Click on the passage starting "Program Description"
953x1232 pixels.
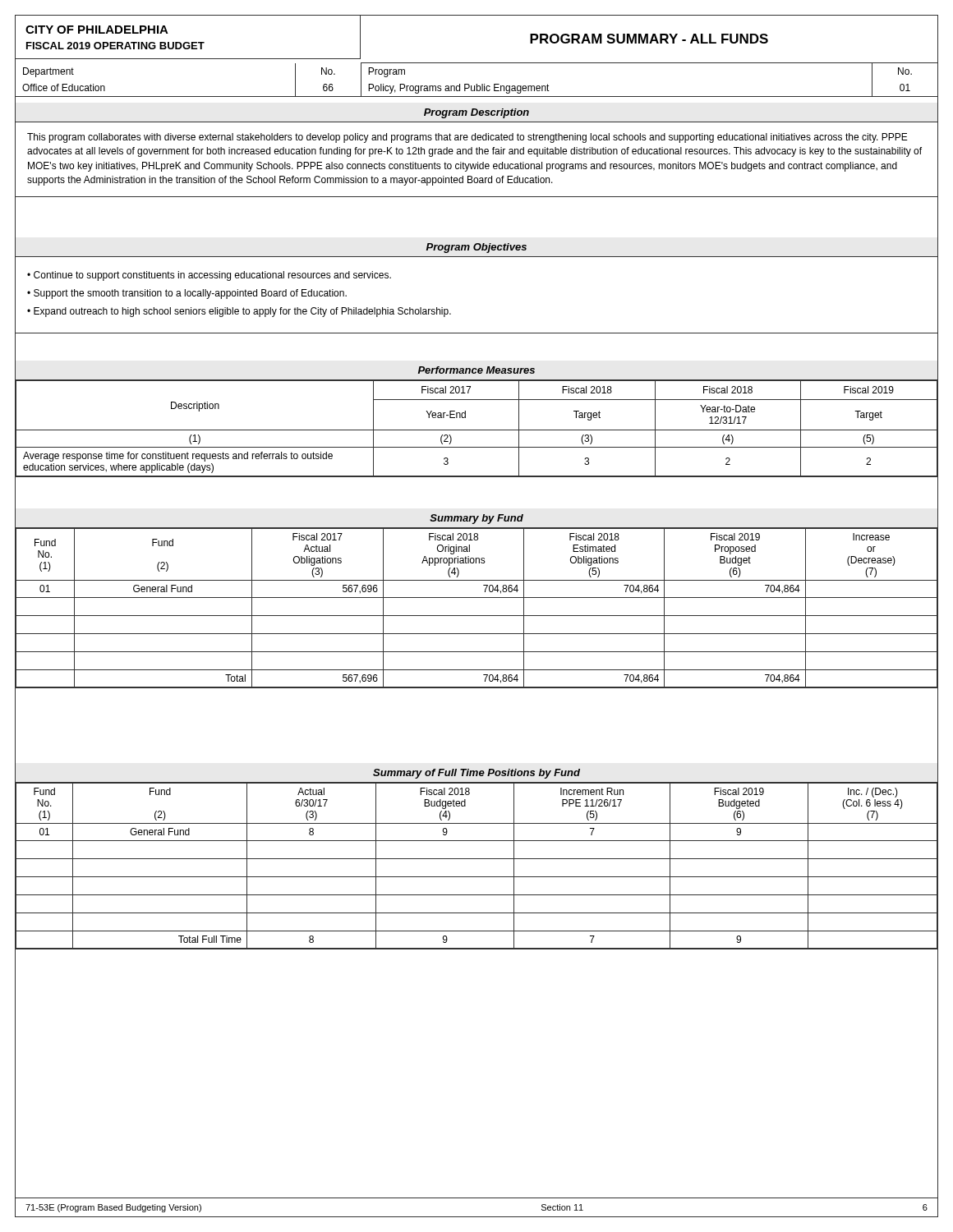476,112
